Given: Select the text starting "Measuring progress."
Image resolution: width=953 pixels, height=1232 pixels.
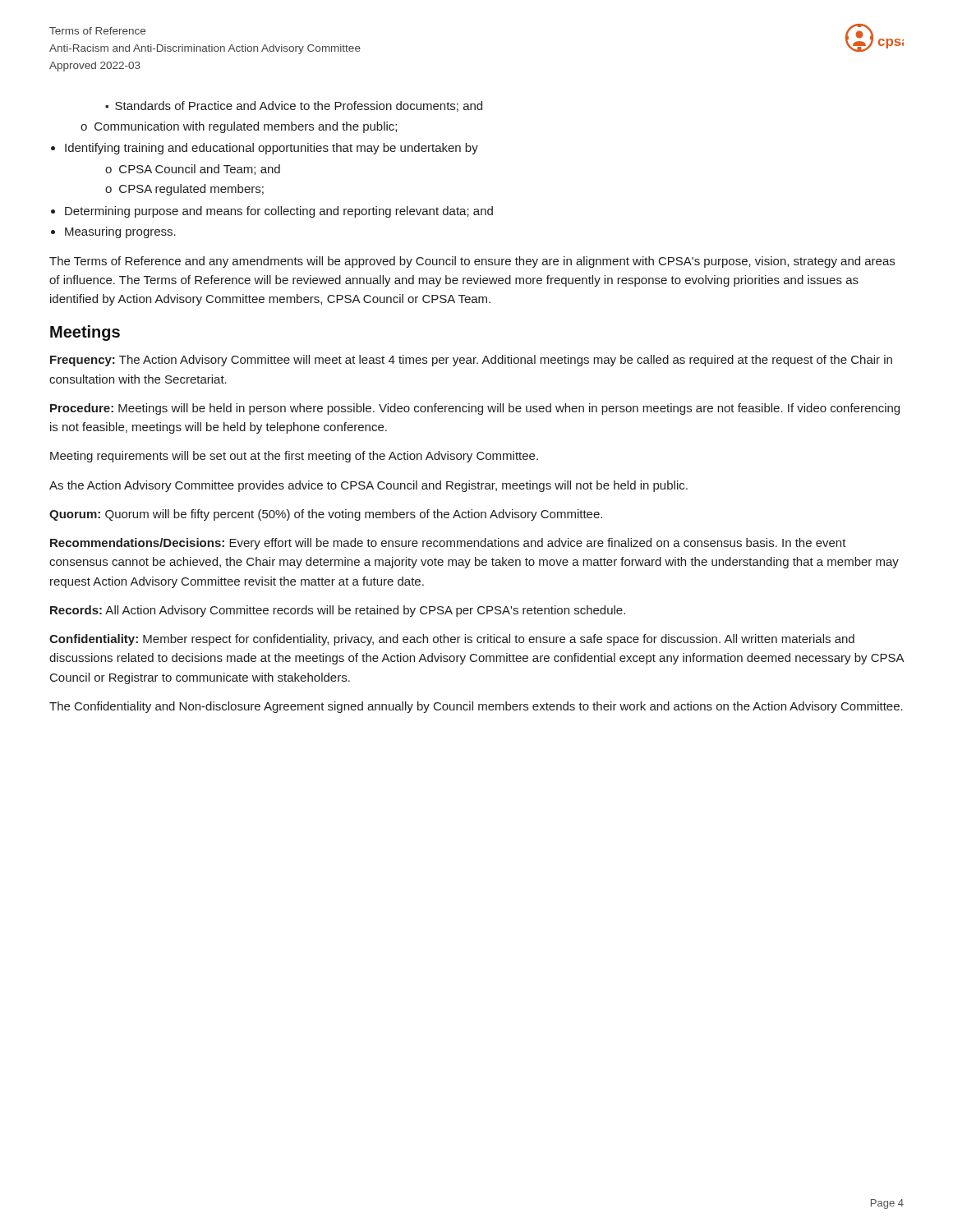Looking at the screenshot, I should [120, 232].
